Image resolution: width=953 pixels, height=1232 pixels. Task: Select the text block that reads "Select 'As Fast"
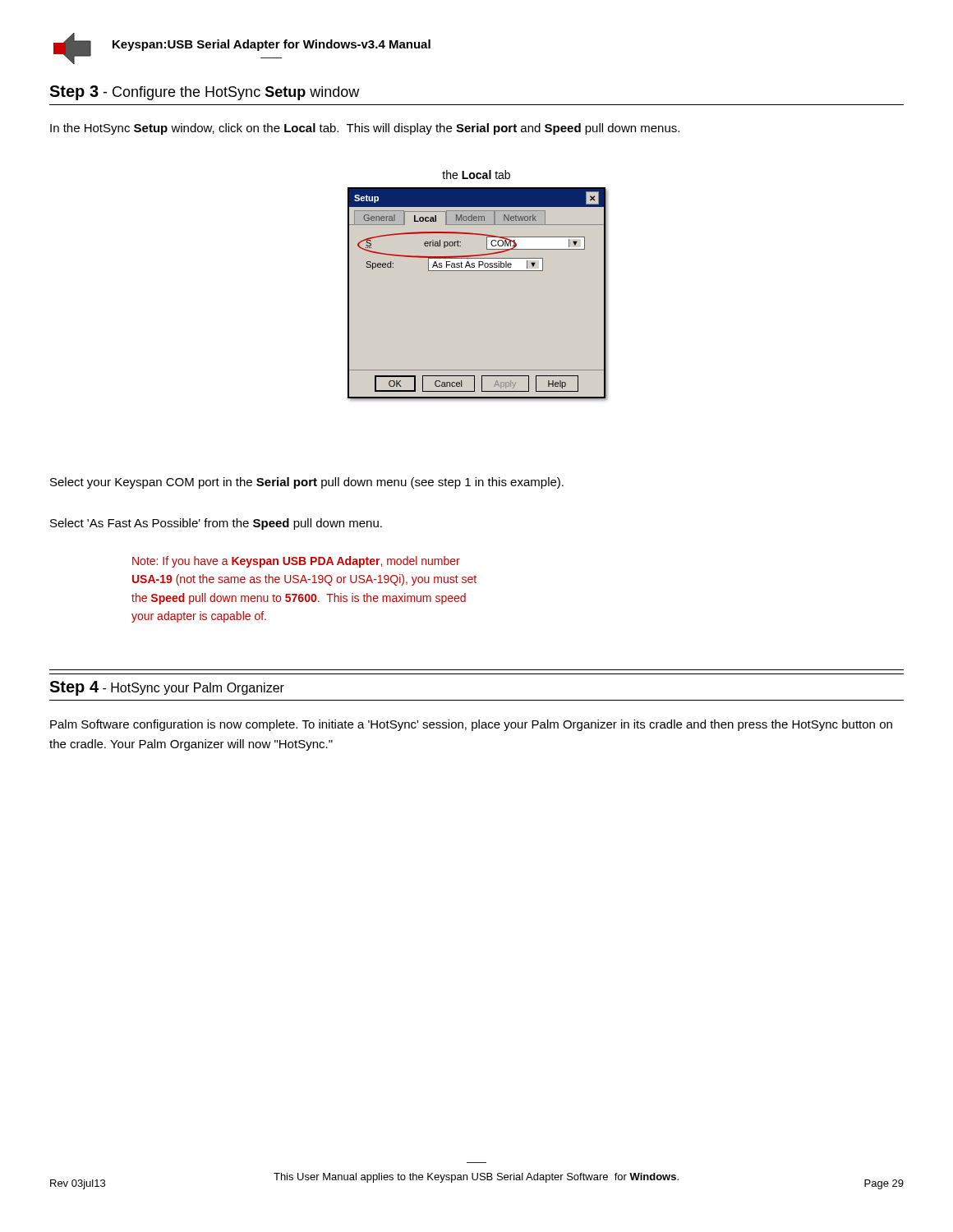coord(216,523)
